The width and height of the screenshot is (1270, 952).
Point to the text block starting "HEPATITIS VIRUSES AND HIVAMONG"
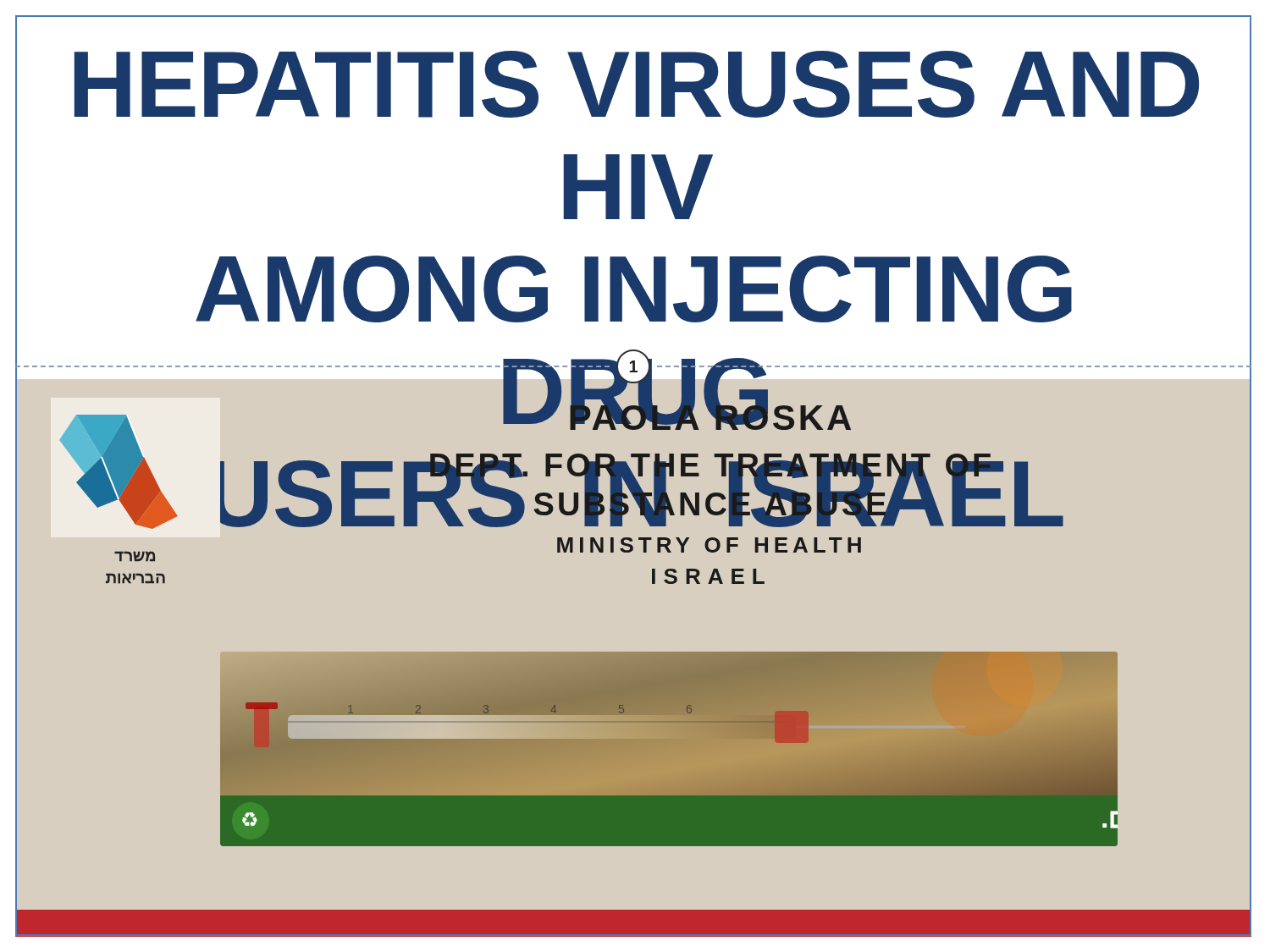pos(635,290)
